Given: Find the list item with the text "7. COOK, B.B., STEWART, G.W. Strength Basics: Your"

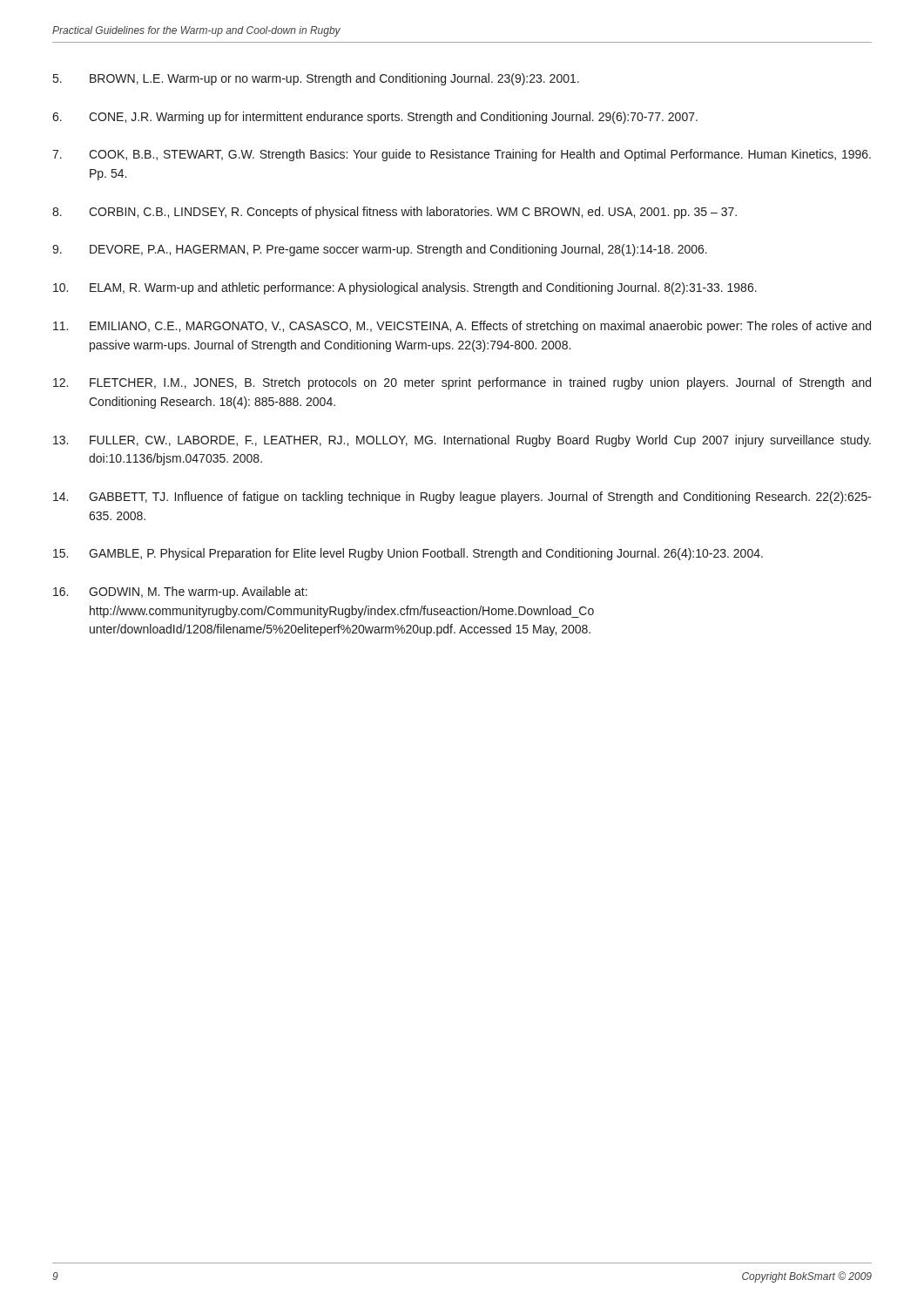Looking at the screenshot, I should (462, 165).
